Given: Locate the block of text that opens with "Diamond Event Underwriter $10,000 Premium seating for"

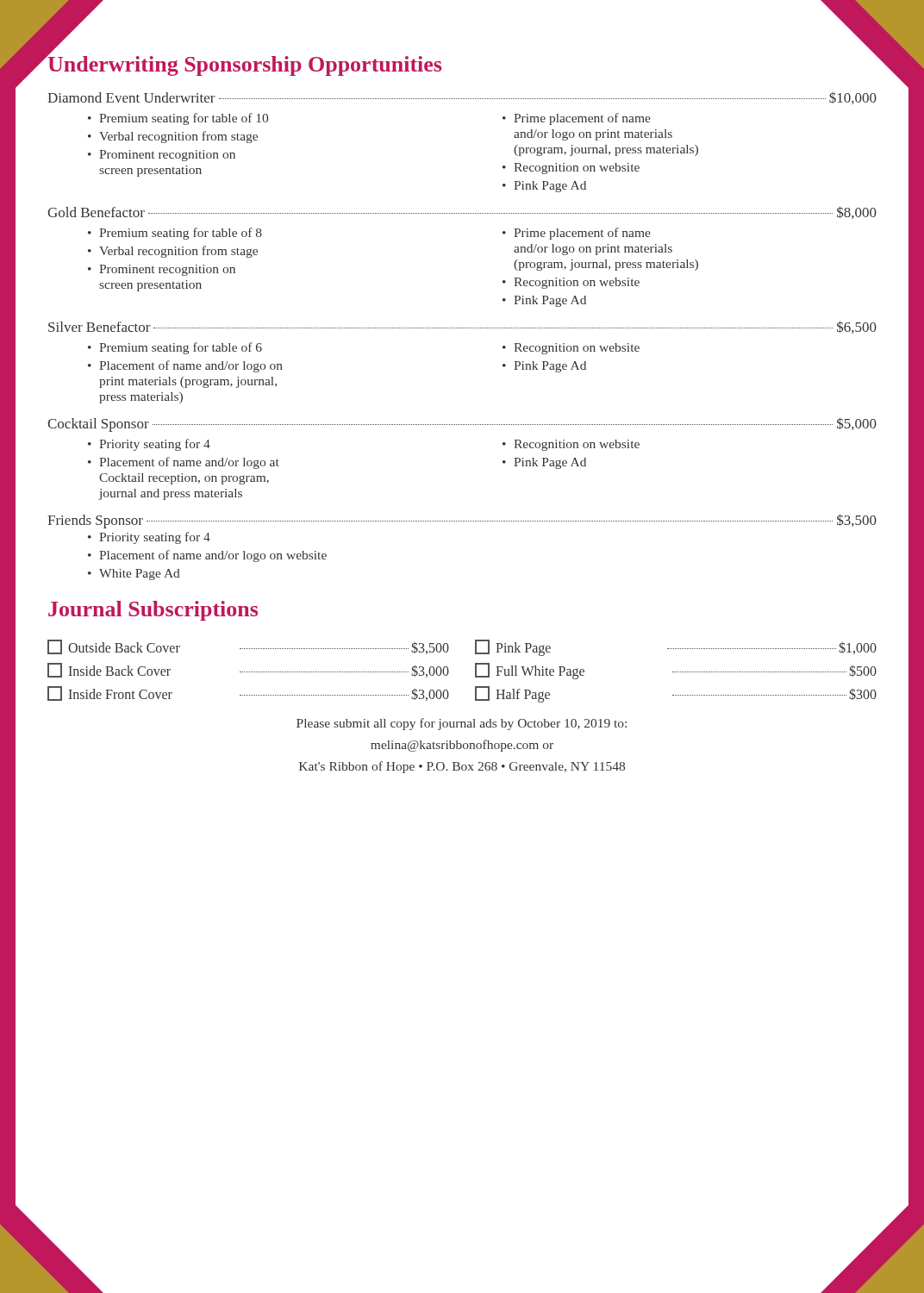Looking at the screenshot, I should 462,98.
